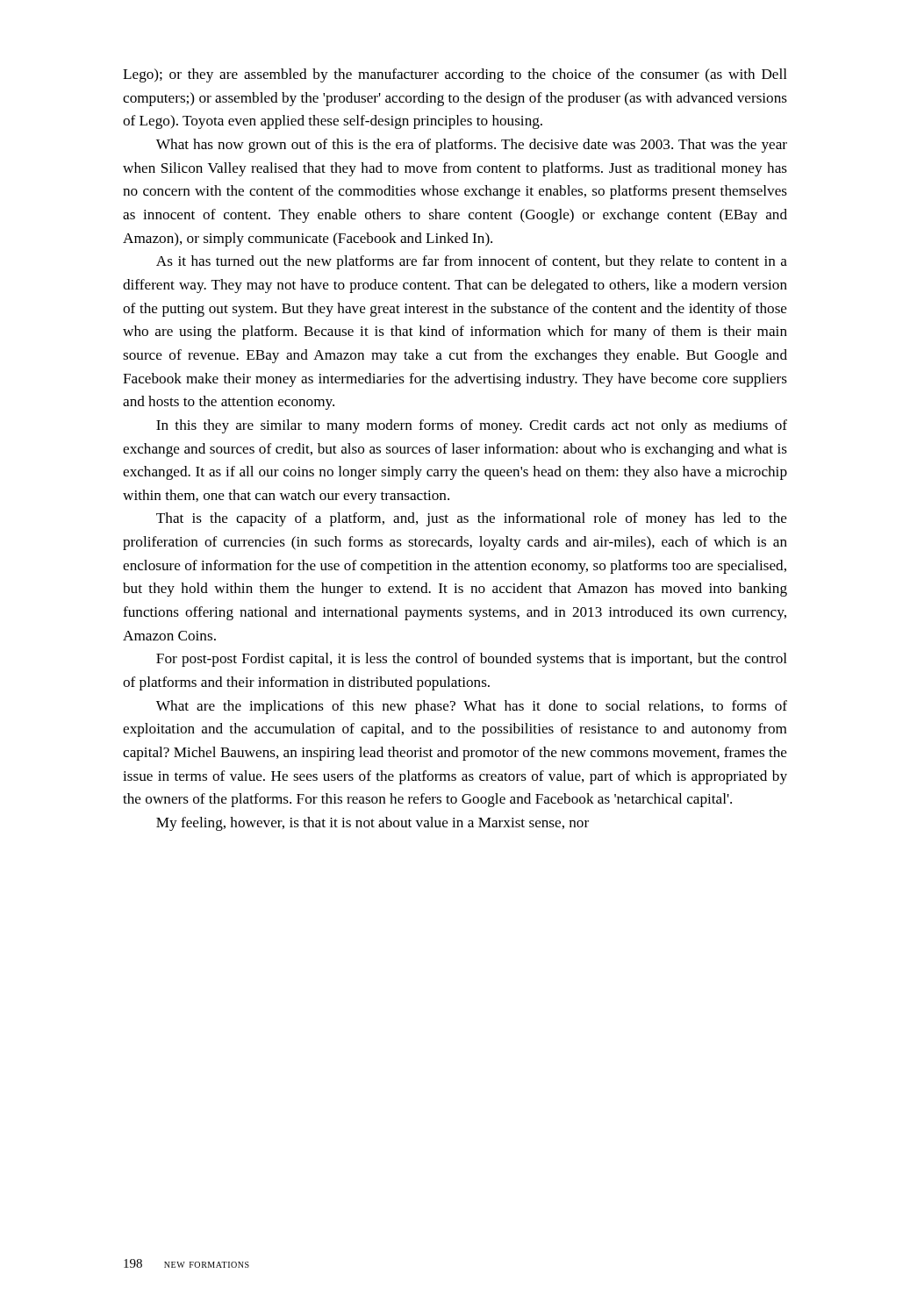Find the element starting "As it has turned"

pyautogui.click(x=455, y=331)
